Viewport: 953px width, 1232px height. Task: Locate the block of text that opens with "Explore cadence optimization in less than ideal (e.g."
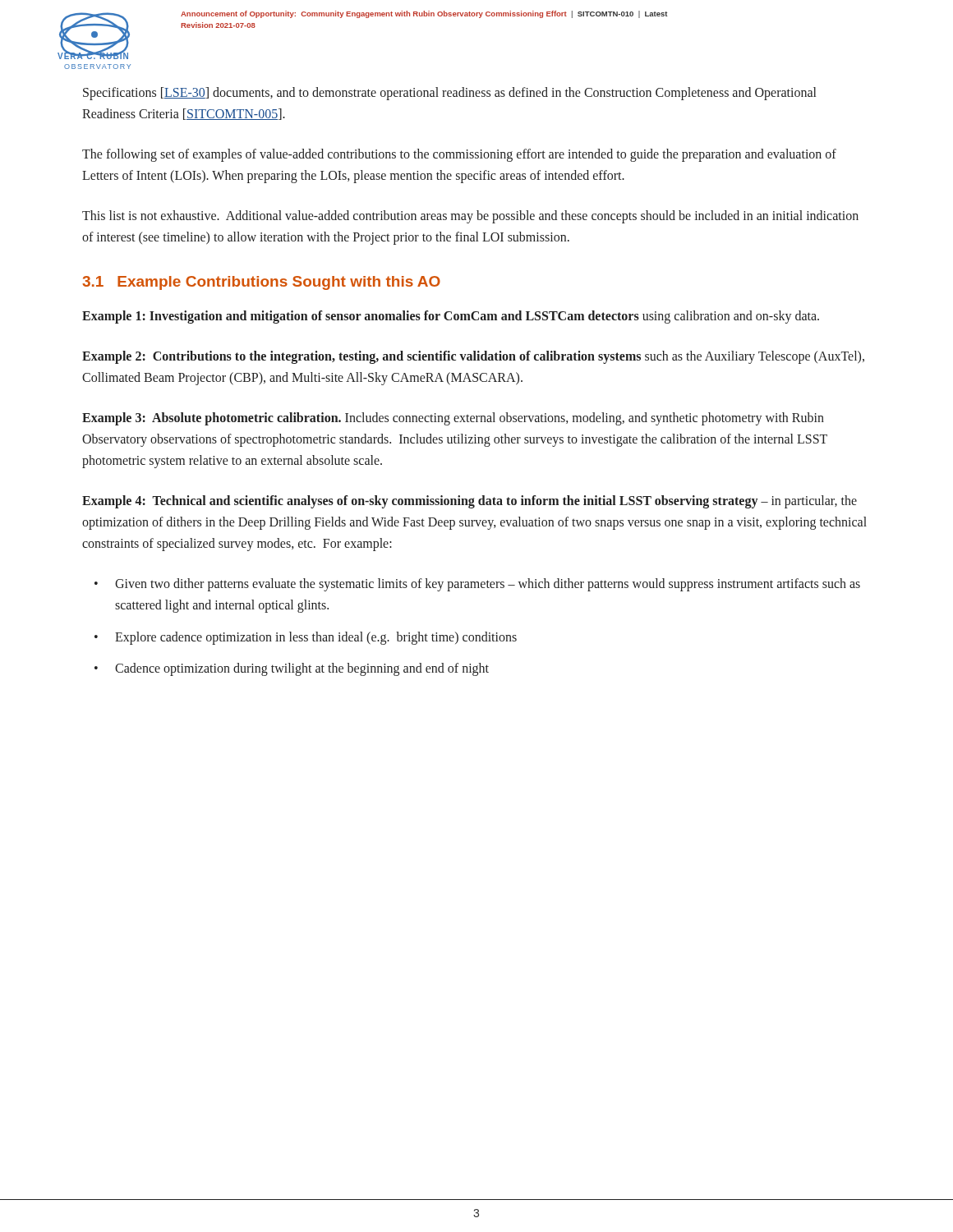316,637
